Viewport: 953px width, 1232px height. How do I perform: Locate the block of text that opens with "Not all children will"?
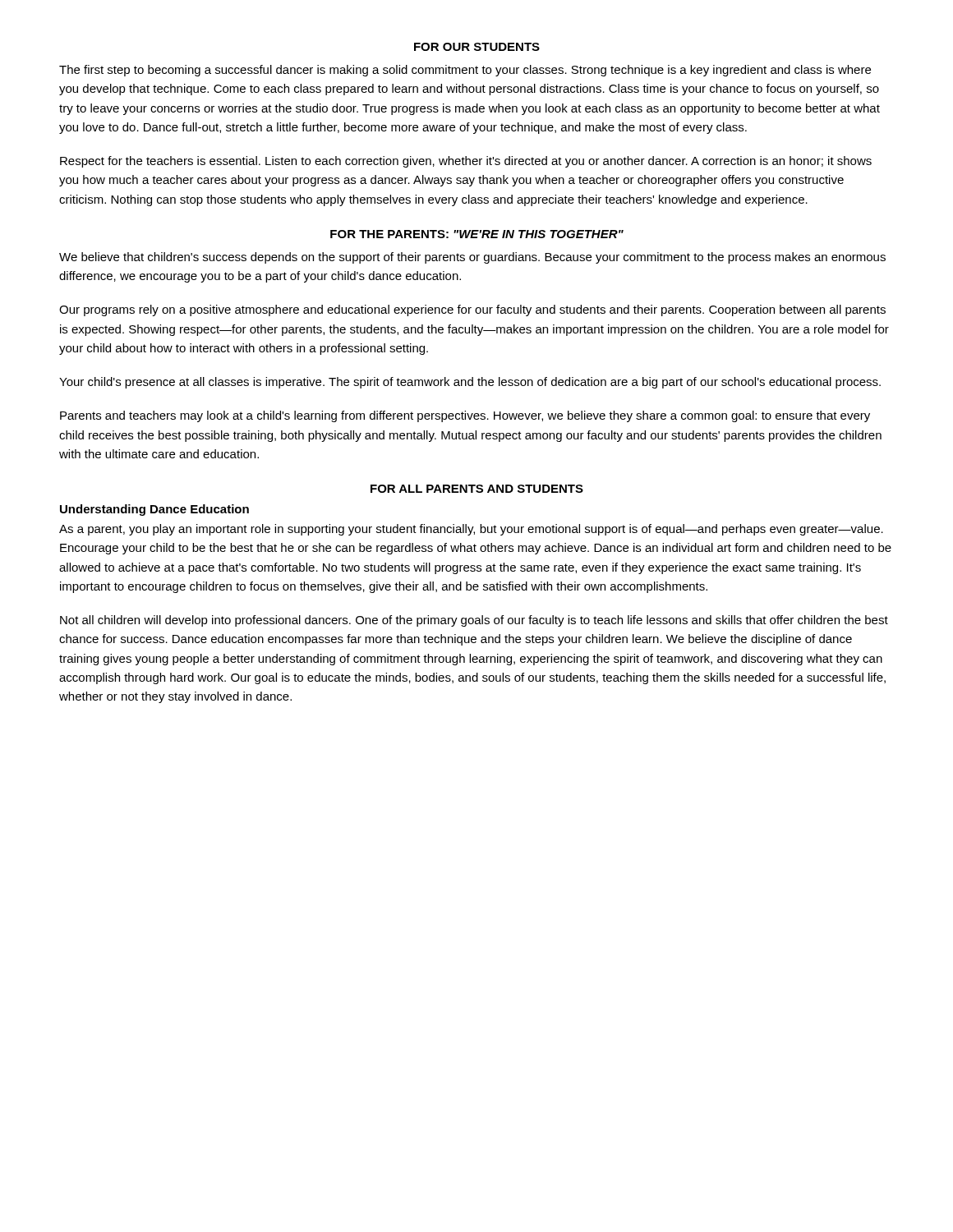tap(473, 658)
